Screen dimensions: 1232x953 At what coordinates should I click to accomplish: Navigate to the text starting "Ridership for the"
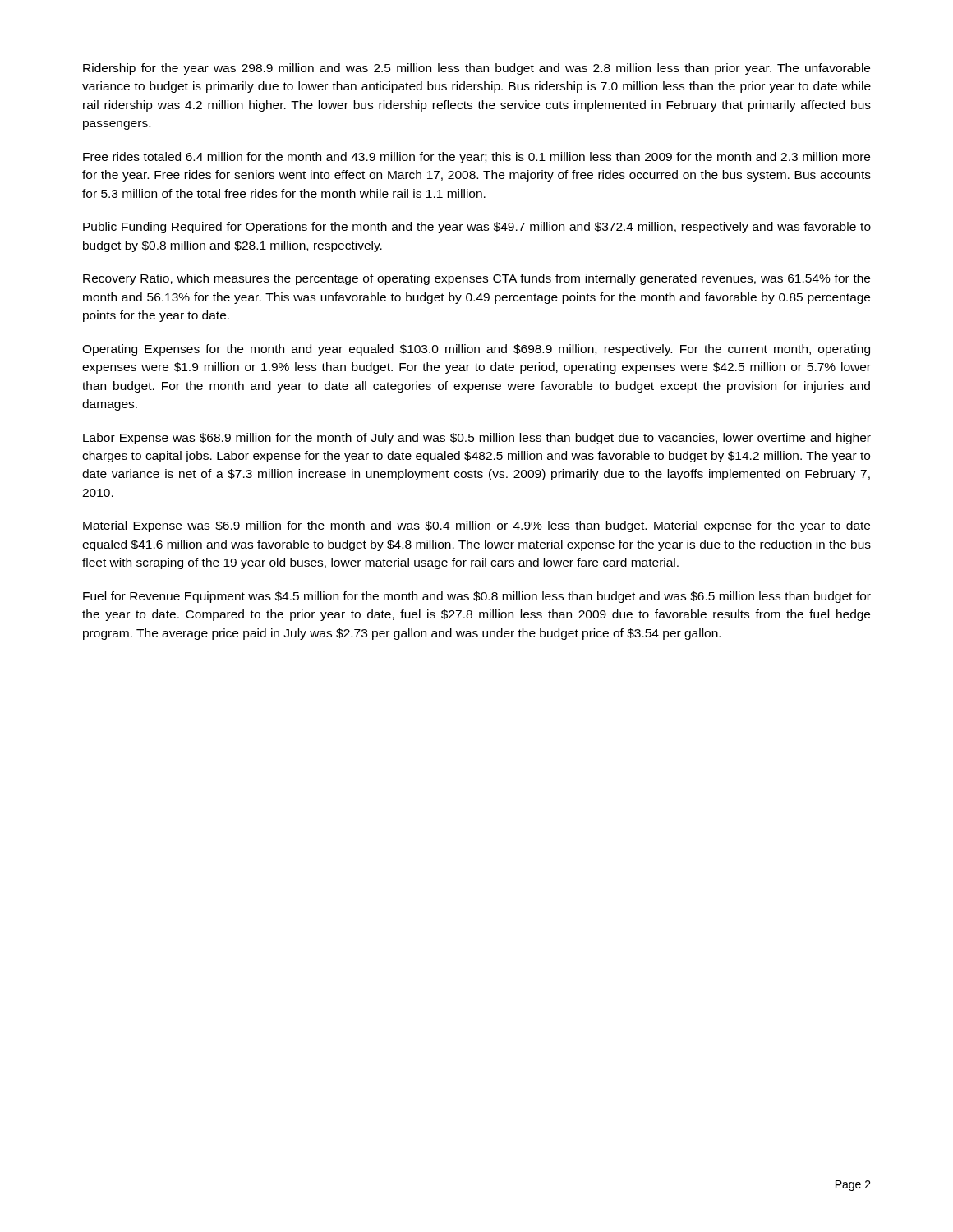[476, 95]
